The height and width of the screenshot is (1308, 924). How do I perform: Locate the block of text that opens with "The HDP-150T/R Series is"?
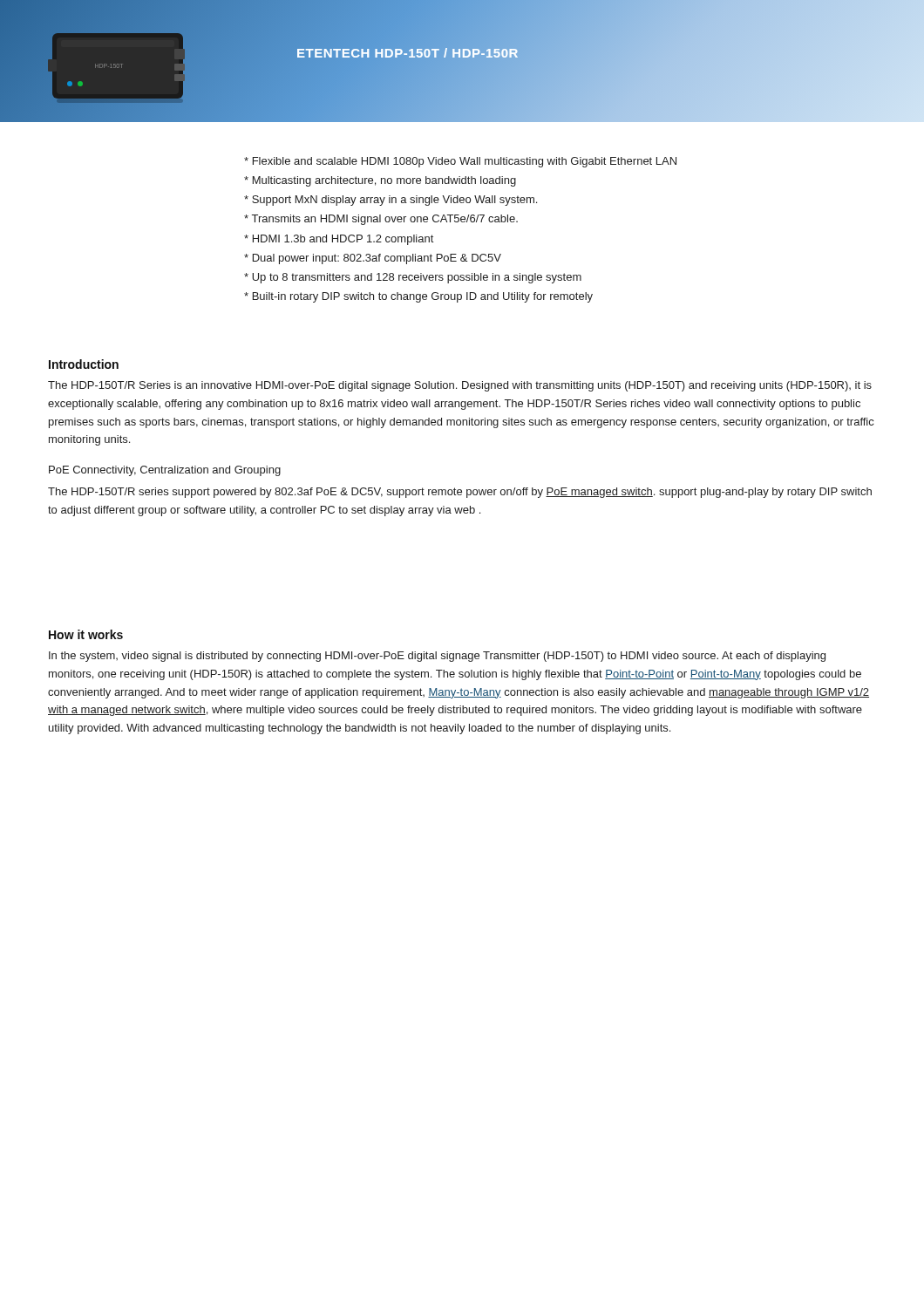461,412
